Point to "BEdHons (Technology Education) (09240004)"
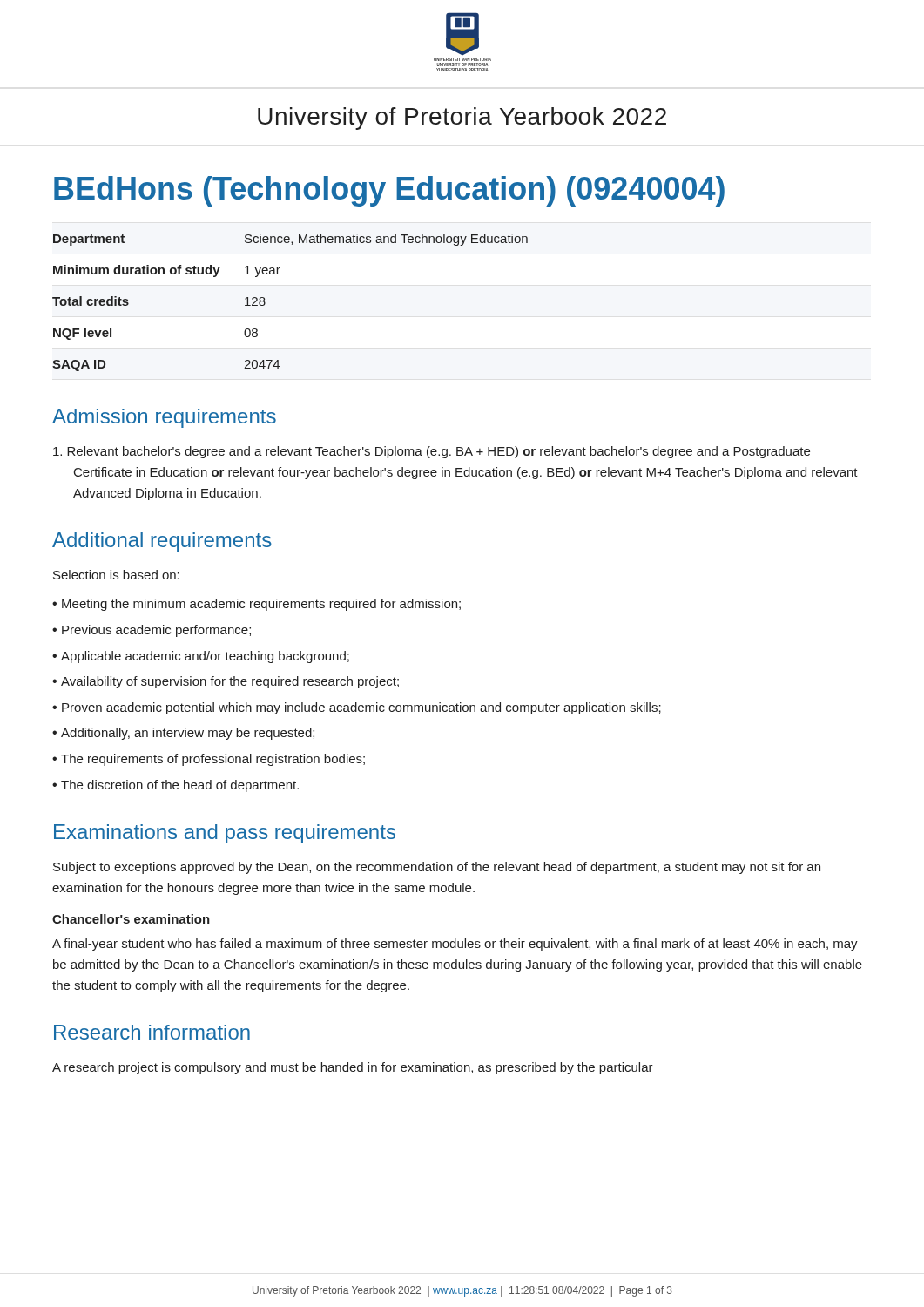Viewport: 924px width, 1307px height. pos(389,189)
